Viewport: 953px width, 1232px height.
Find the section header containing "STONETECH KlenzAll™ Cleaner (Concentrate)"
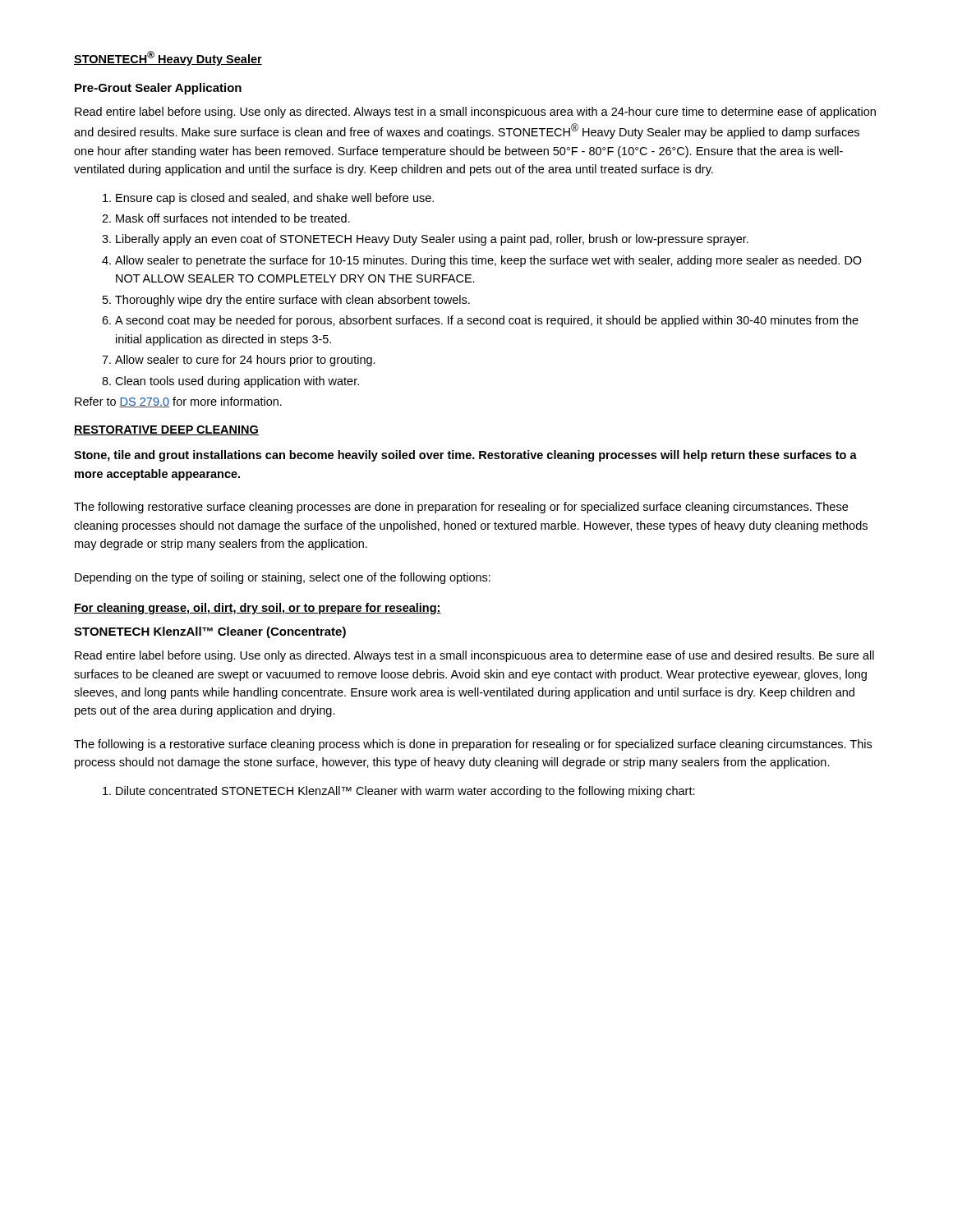210,631
